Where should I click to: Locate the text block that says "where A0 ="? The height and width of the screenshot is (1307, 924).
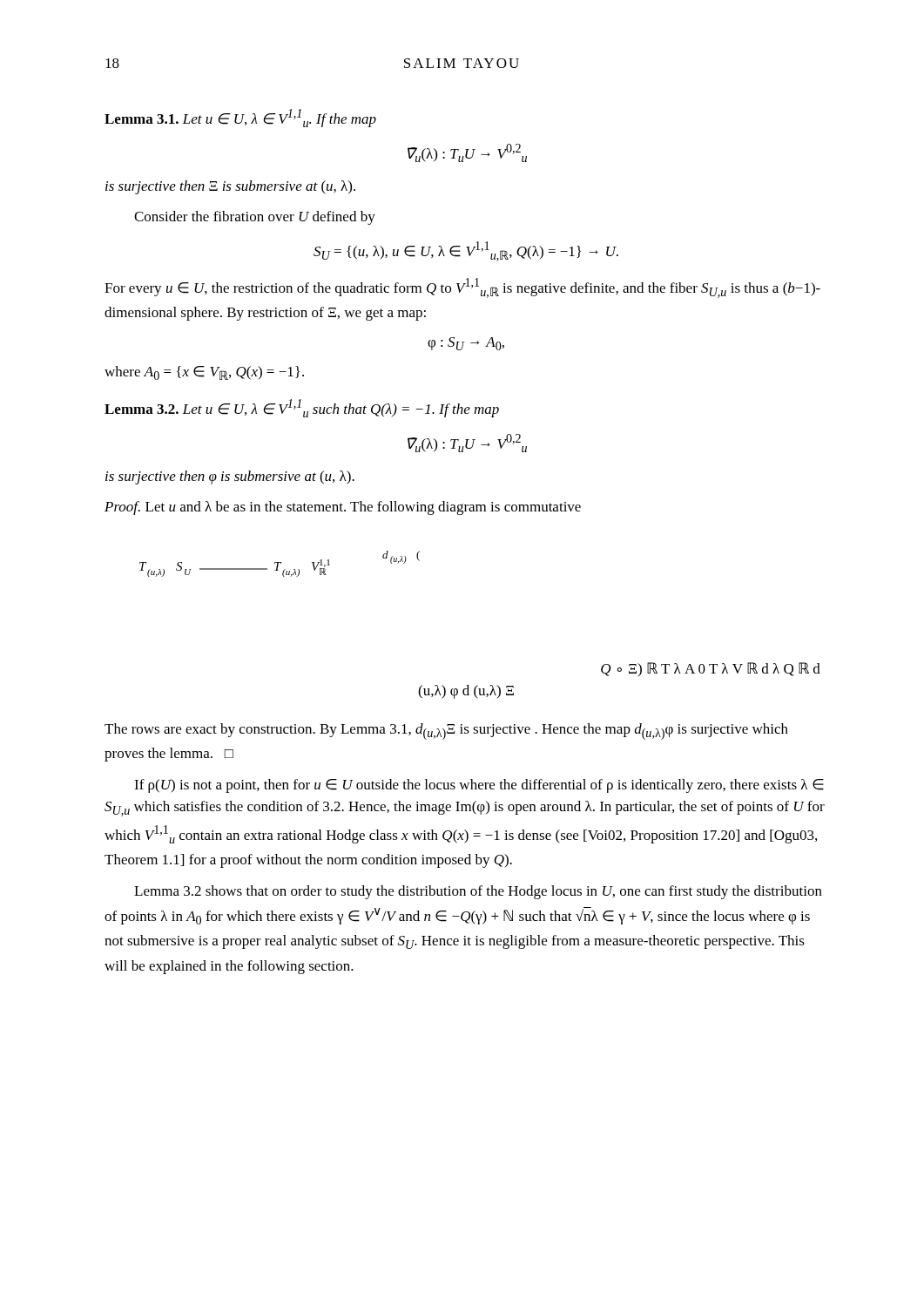coord(204,373)
